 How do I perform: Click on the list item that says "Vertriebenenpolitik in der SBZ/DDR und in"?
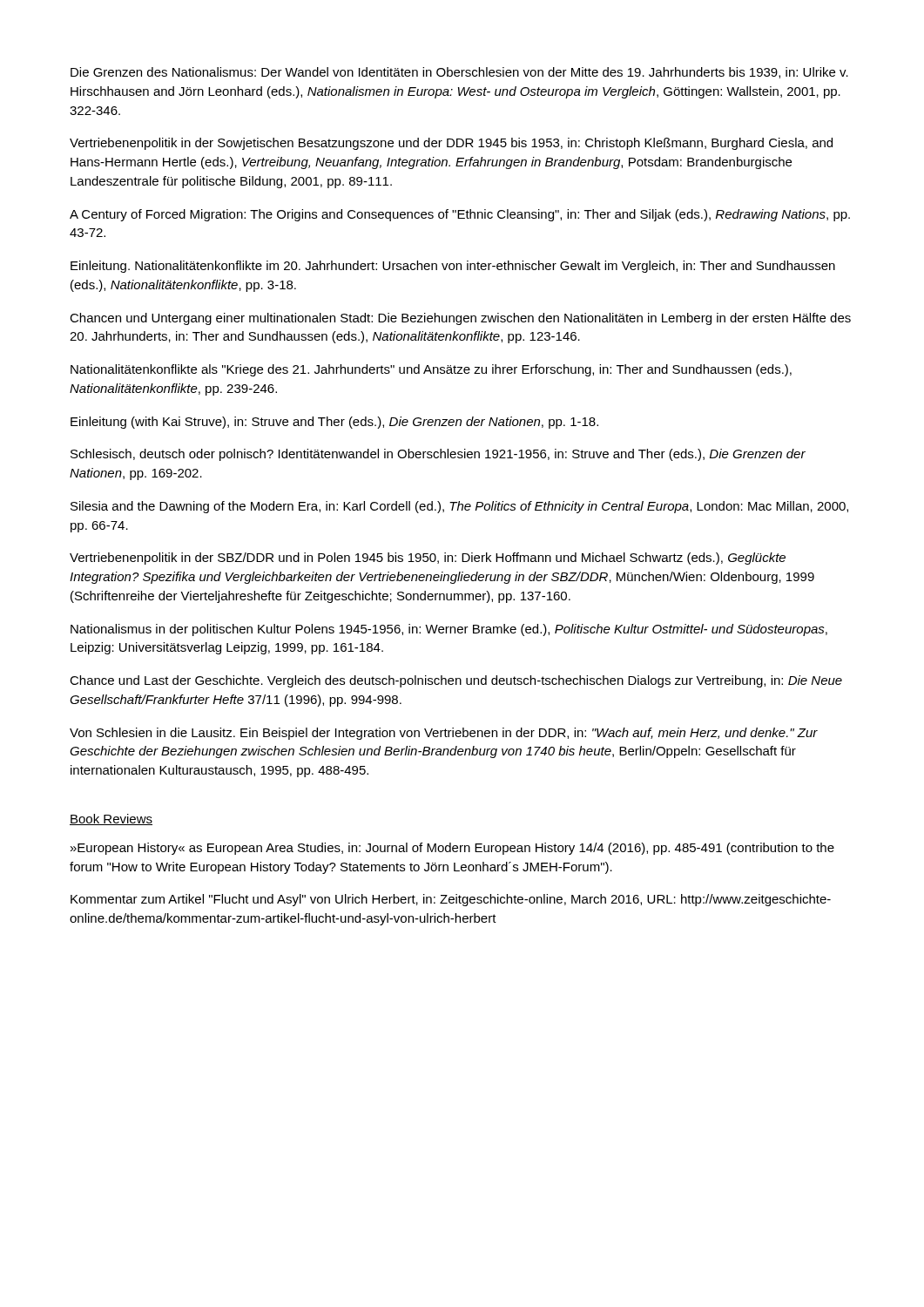pyautogui.click(x=442, y=576)
